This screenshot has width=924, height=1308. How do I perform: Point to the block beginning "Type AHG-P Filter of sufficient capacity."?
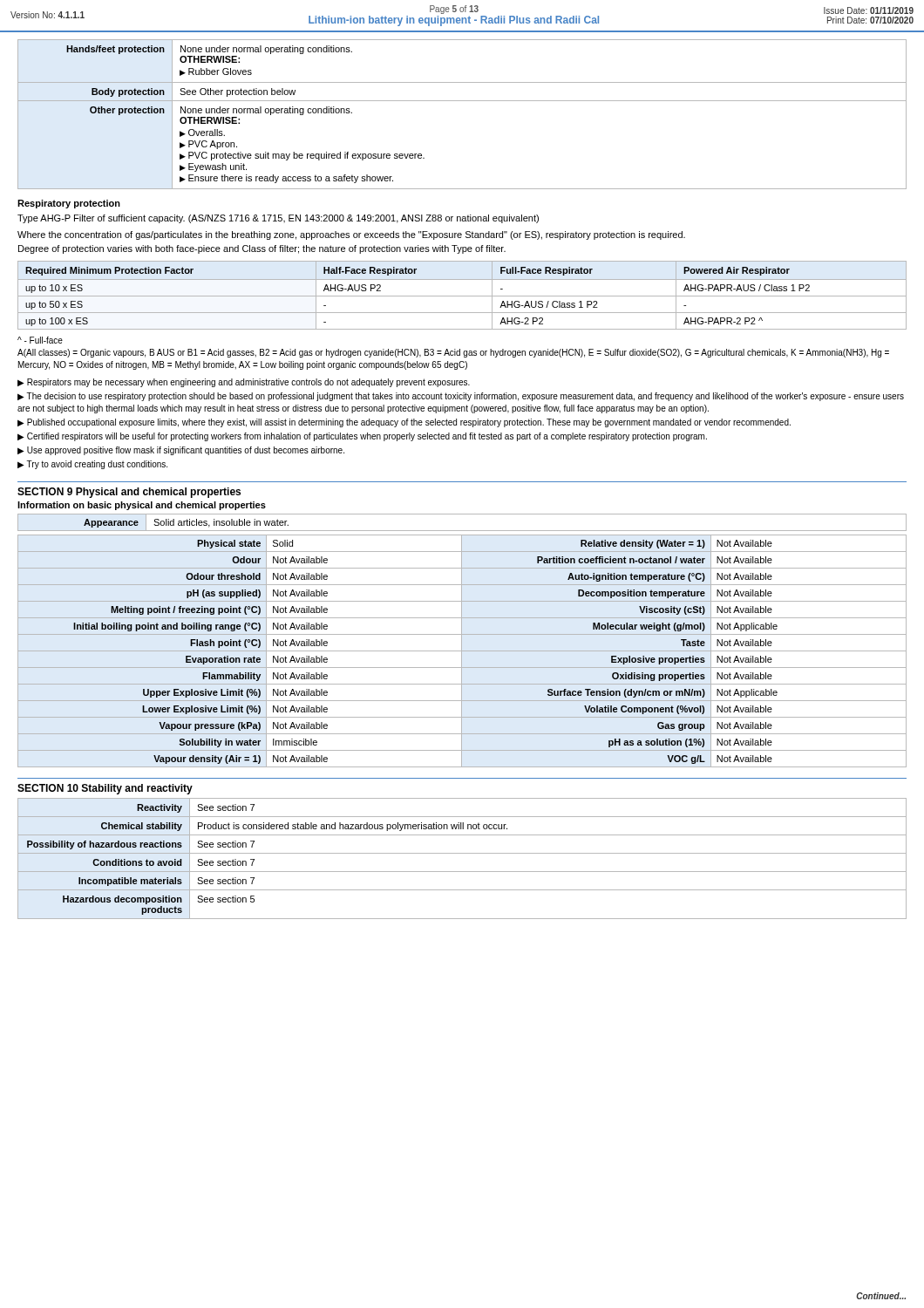(x=278, y=218)
